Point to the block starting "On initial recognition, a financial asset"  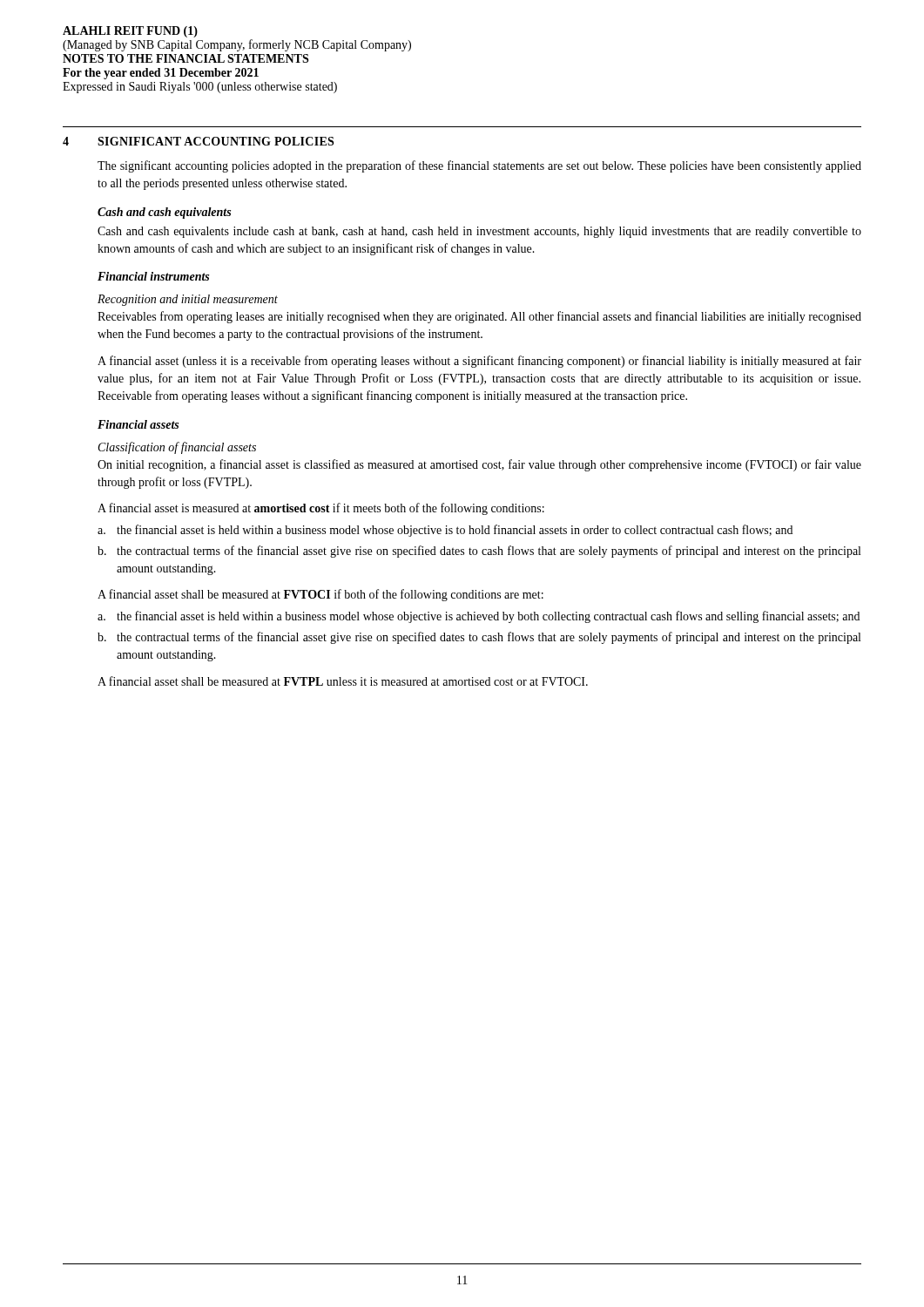479,473
